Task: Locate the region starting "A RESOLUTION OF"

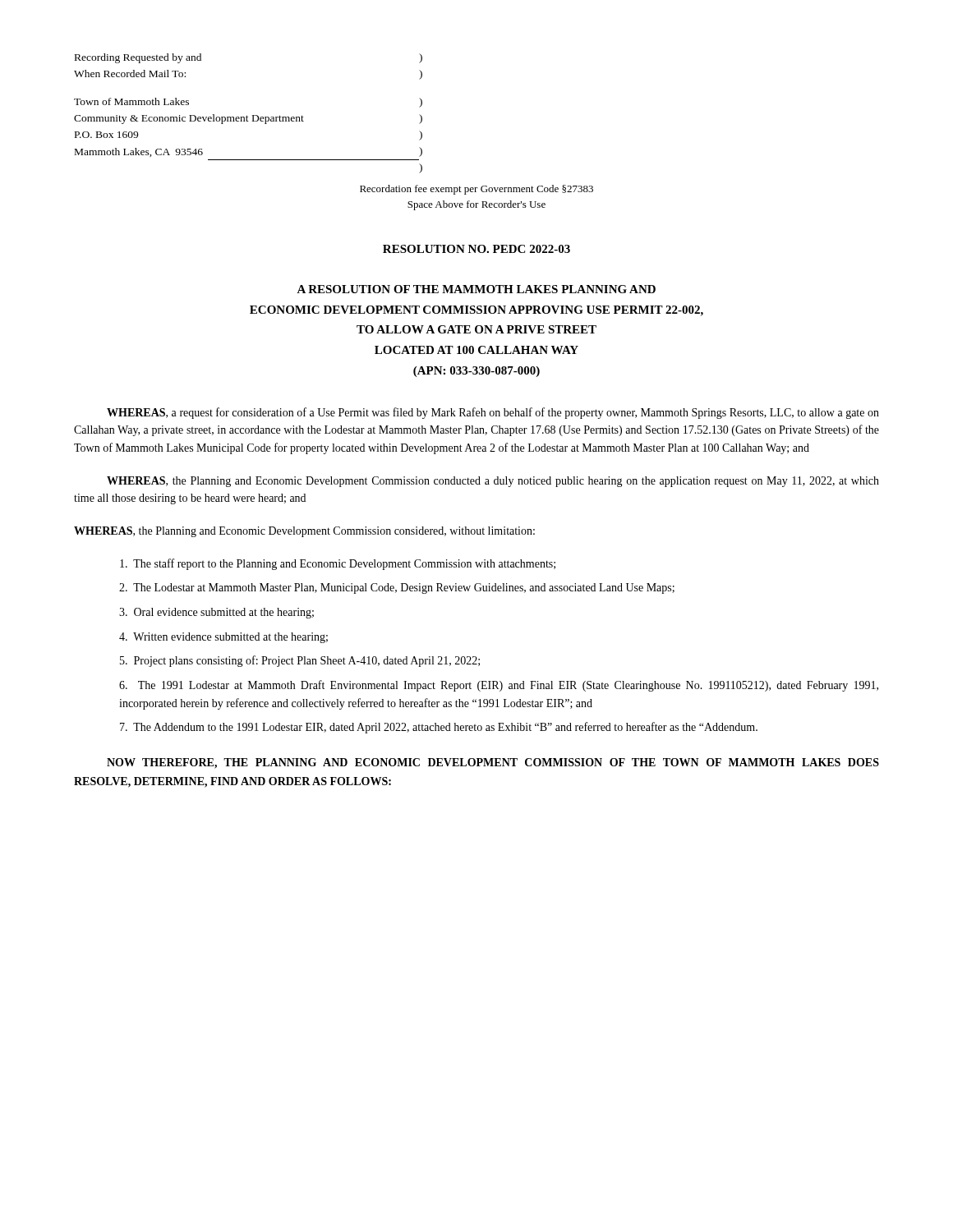Action: (476, 330)
